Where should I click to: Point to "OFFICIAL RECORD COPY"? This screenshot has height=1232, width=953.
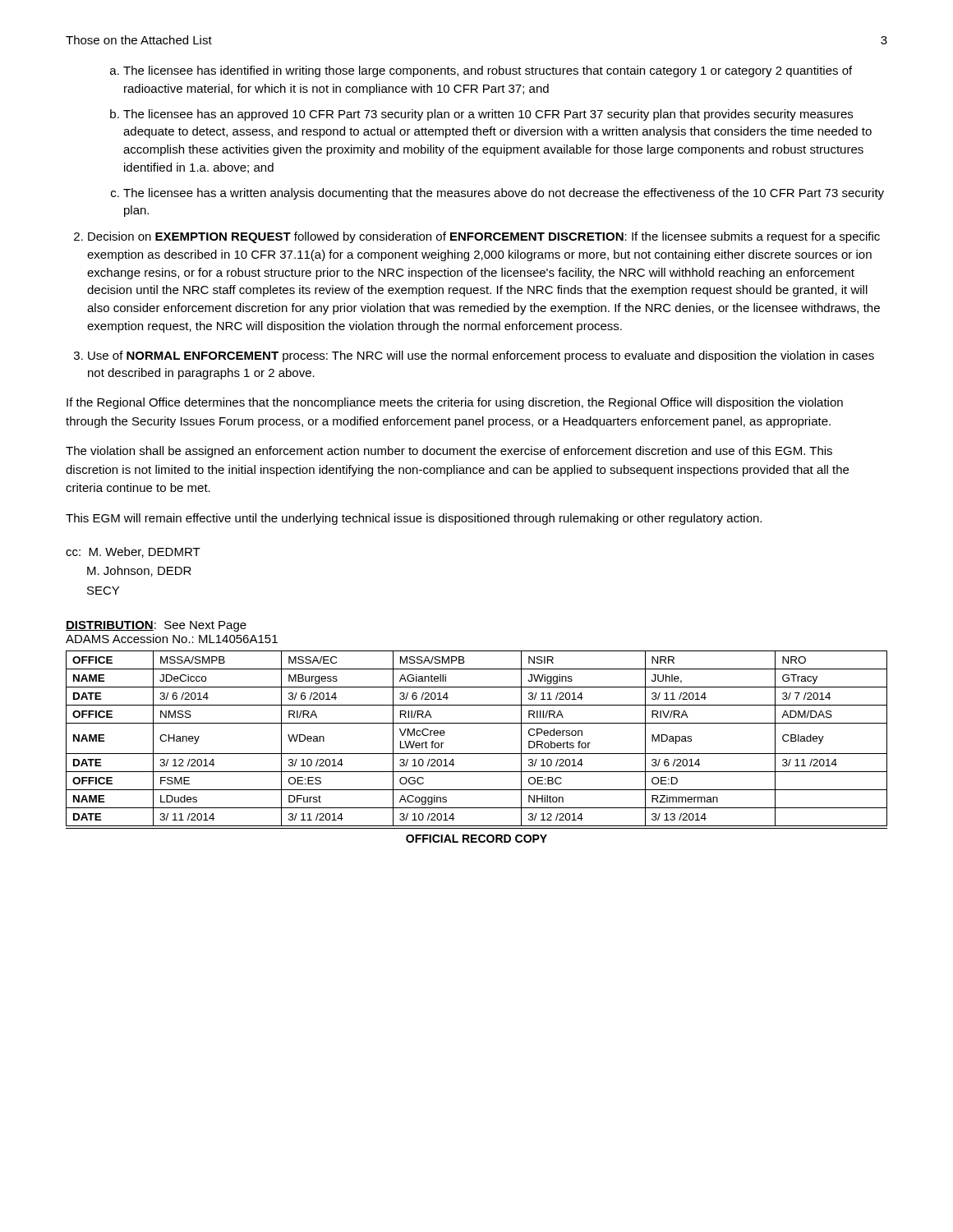pos(476,838)
